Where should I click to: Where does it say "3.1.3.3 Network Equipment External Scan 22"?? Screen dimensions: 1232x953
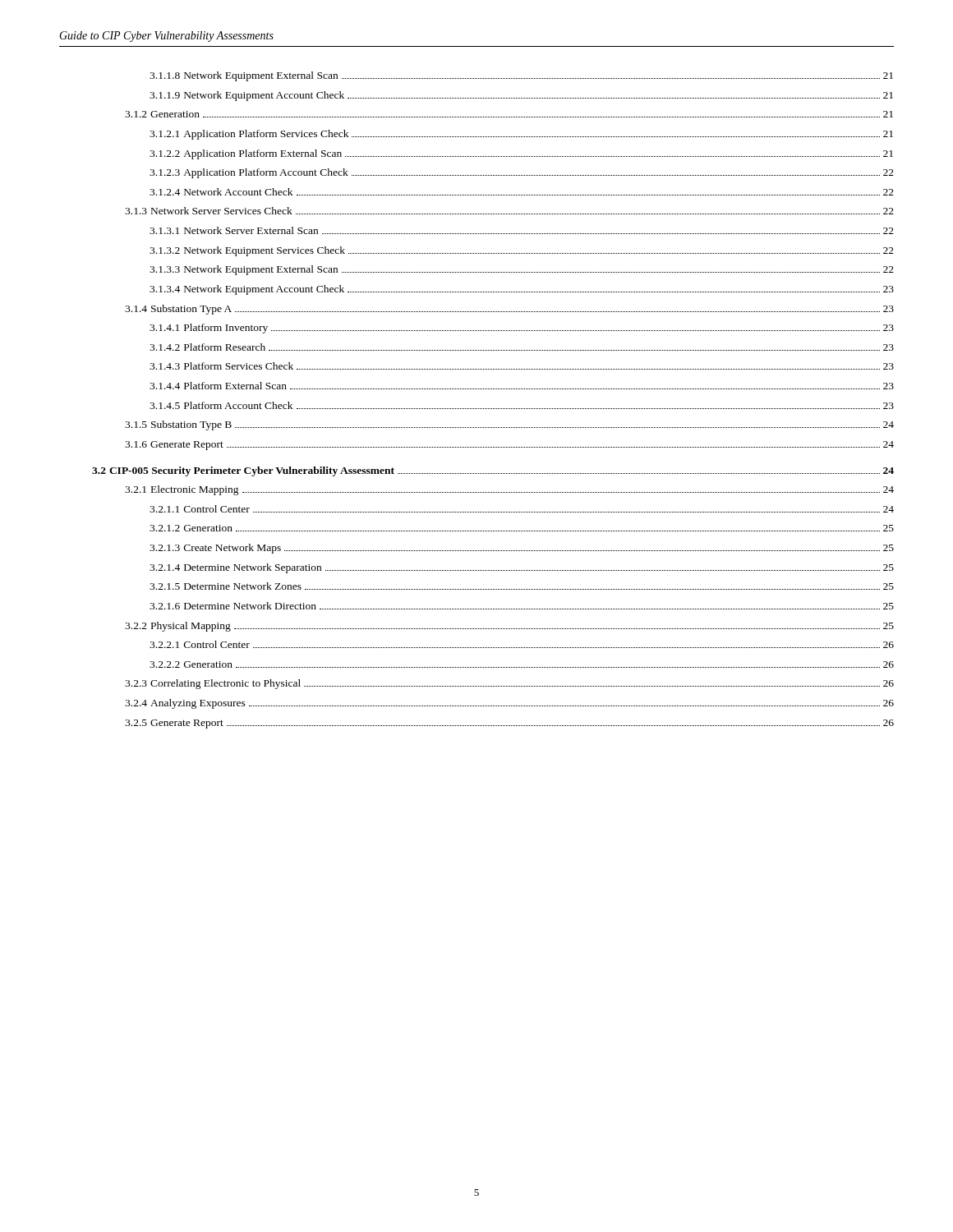[522, 269]
